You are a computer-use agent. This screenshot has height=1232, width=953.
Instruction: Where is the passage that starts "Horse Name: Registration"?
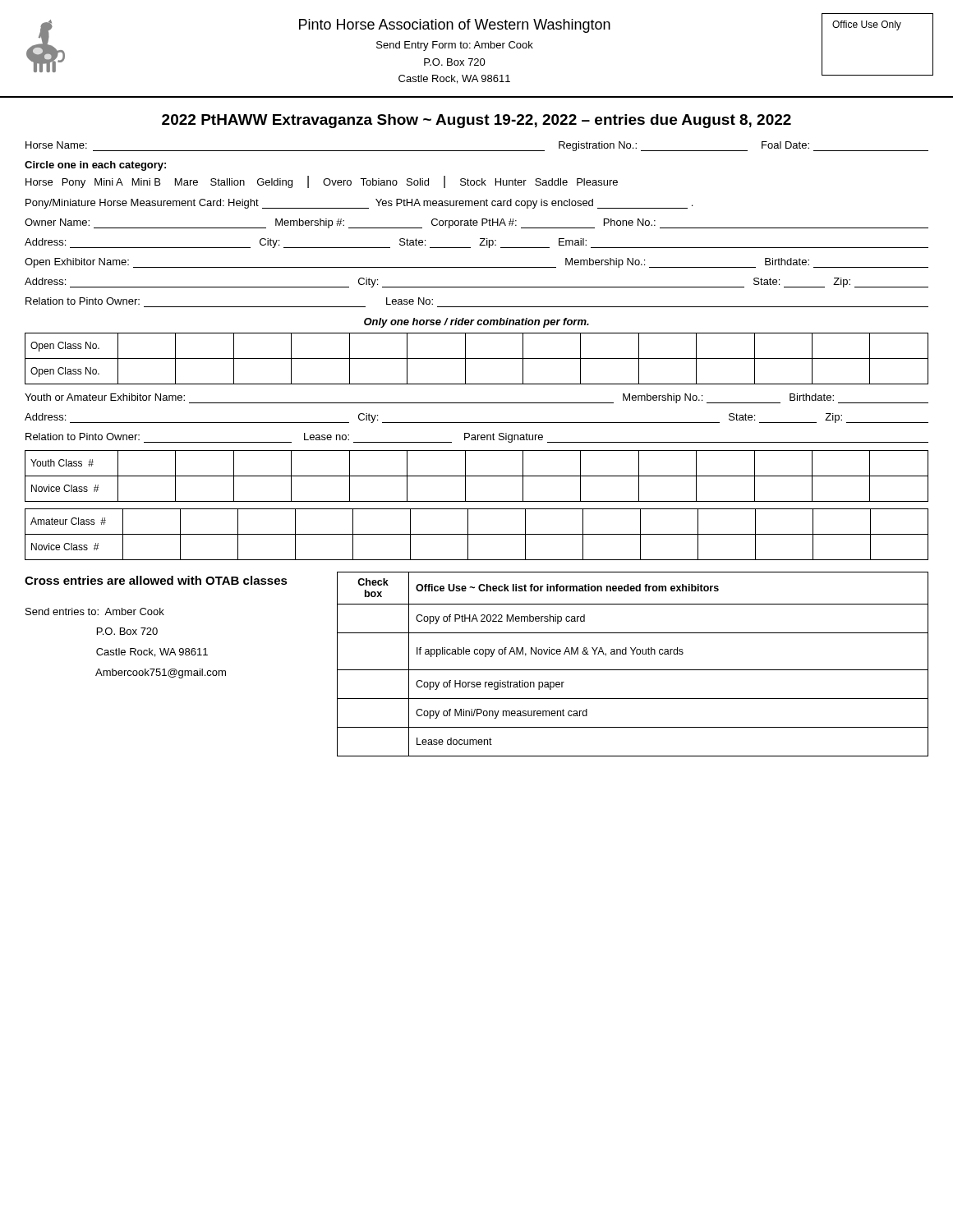click(x=476, y=145)
